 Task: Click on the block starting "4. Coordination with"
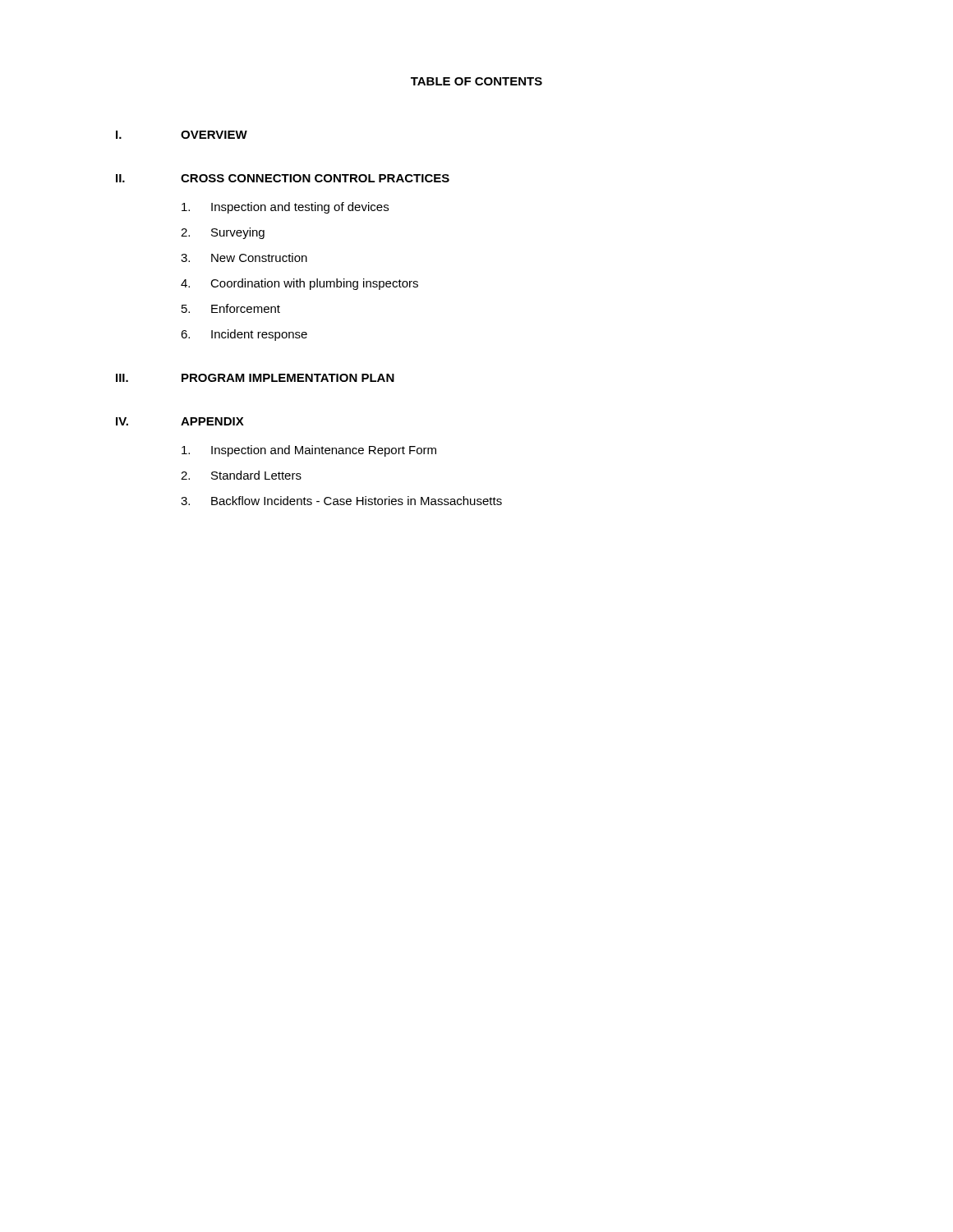pos(300,283)
